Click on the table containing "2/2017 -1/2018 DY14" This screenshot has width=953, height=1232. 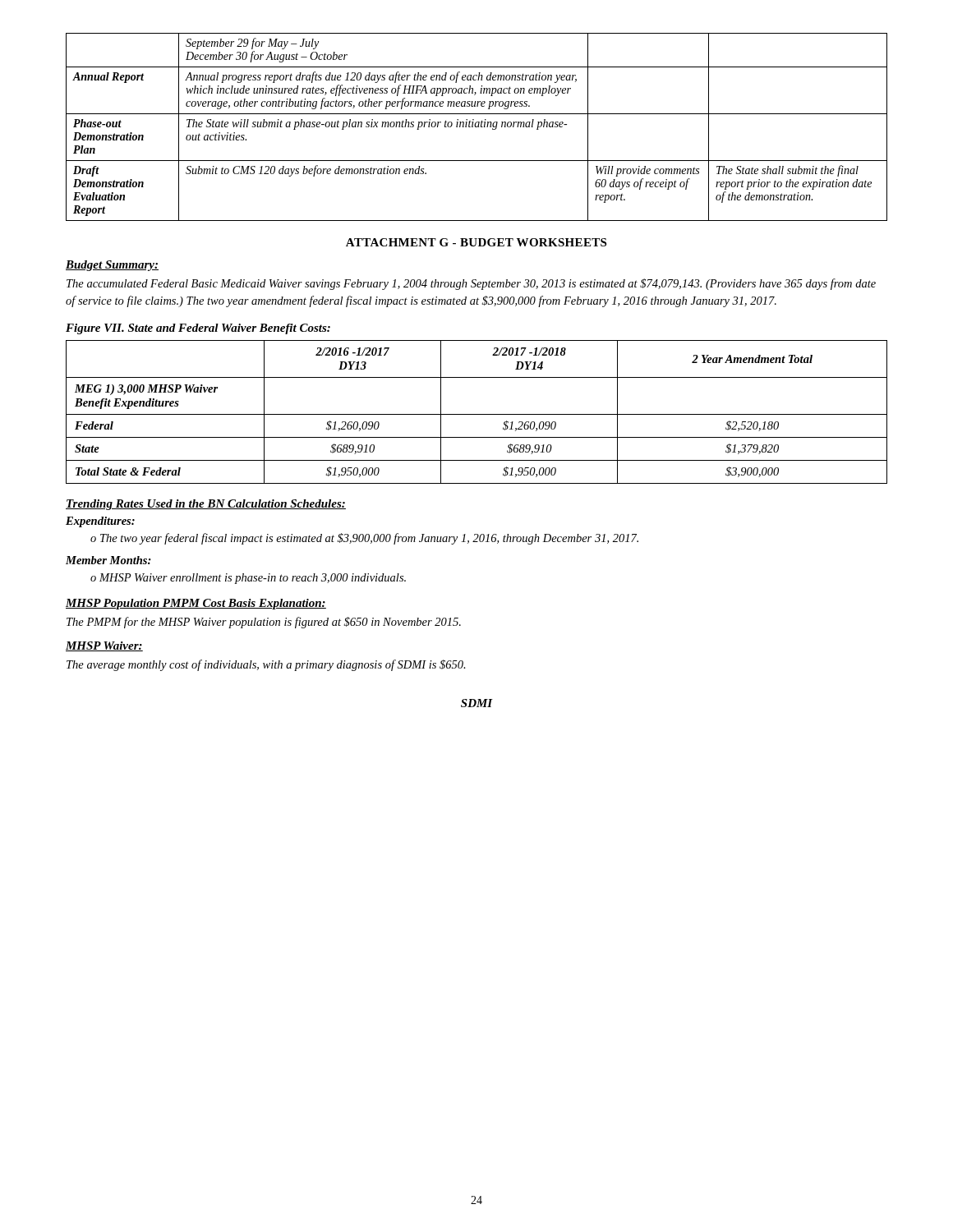[x=476, y=412]
